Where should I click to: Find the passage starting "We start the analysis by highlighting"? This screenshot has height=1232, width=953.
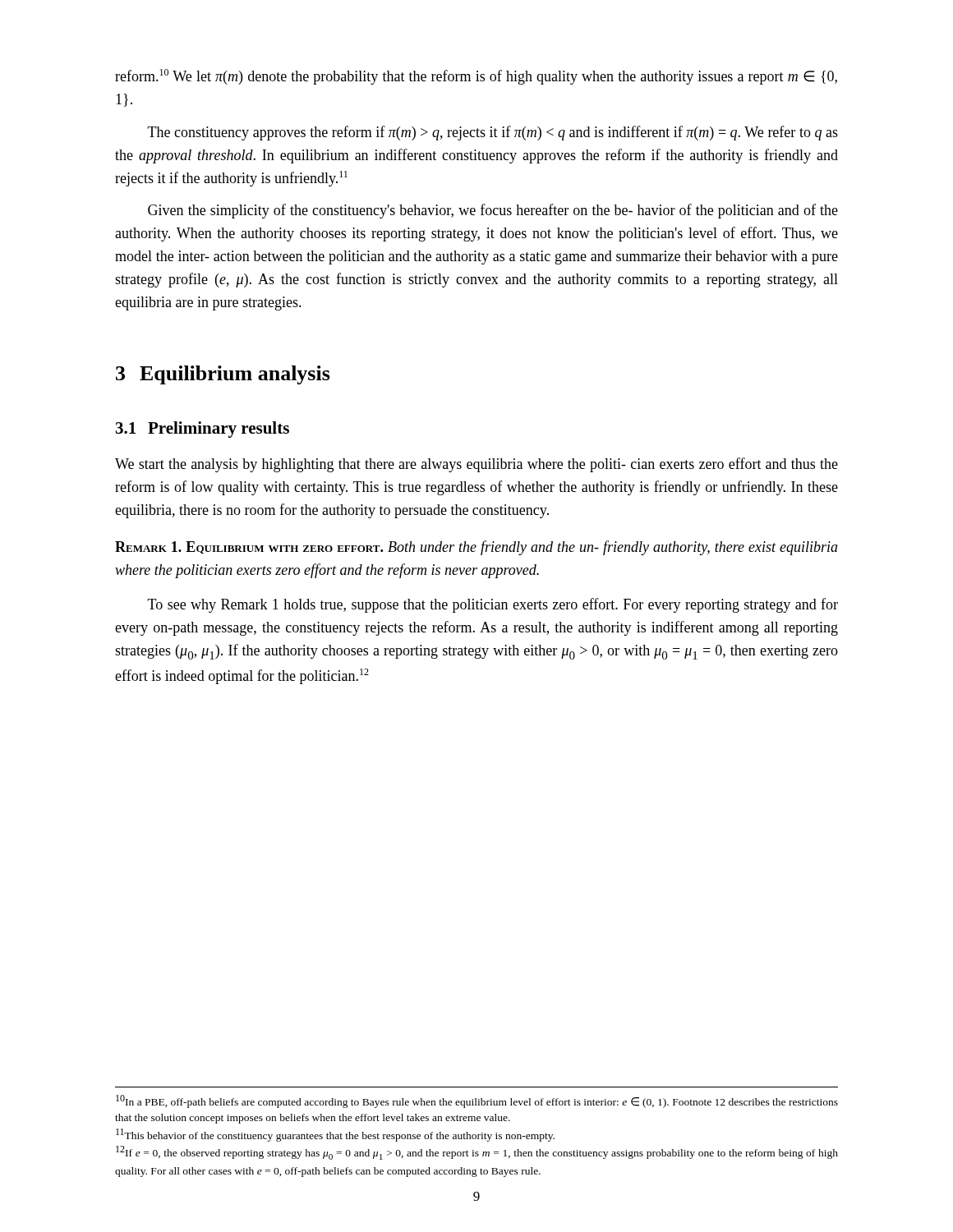pos(476,488)
